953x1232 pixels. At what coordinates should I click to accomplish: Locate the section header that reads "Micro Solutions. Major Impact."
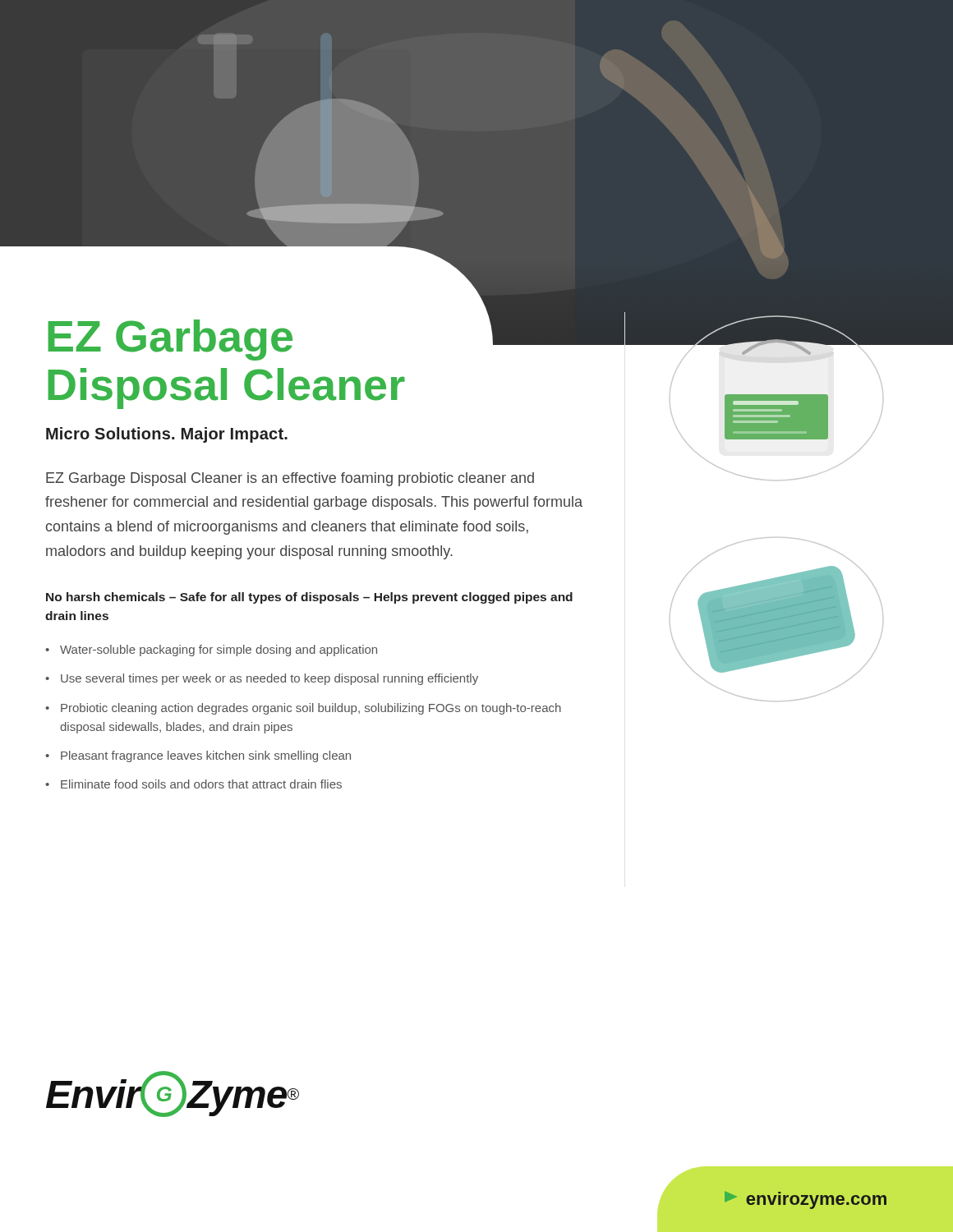pyautogui.click(x=167, y=433)
